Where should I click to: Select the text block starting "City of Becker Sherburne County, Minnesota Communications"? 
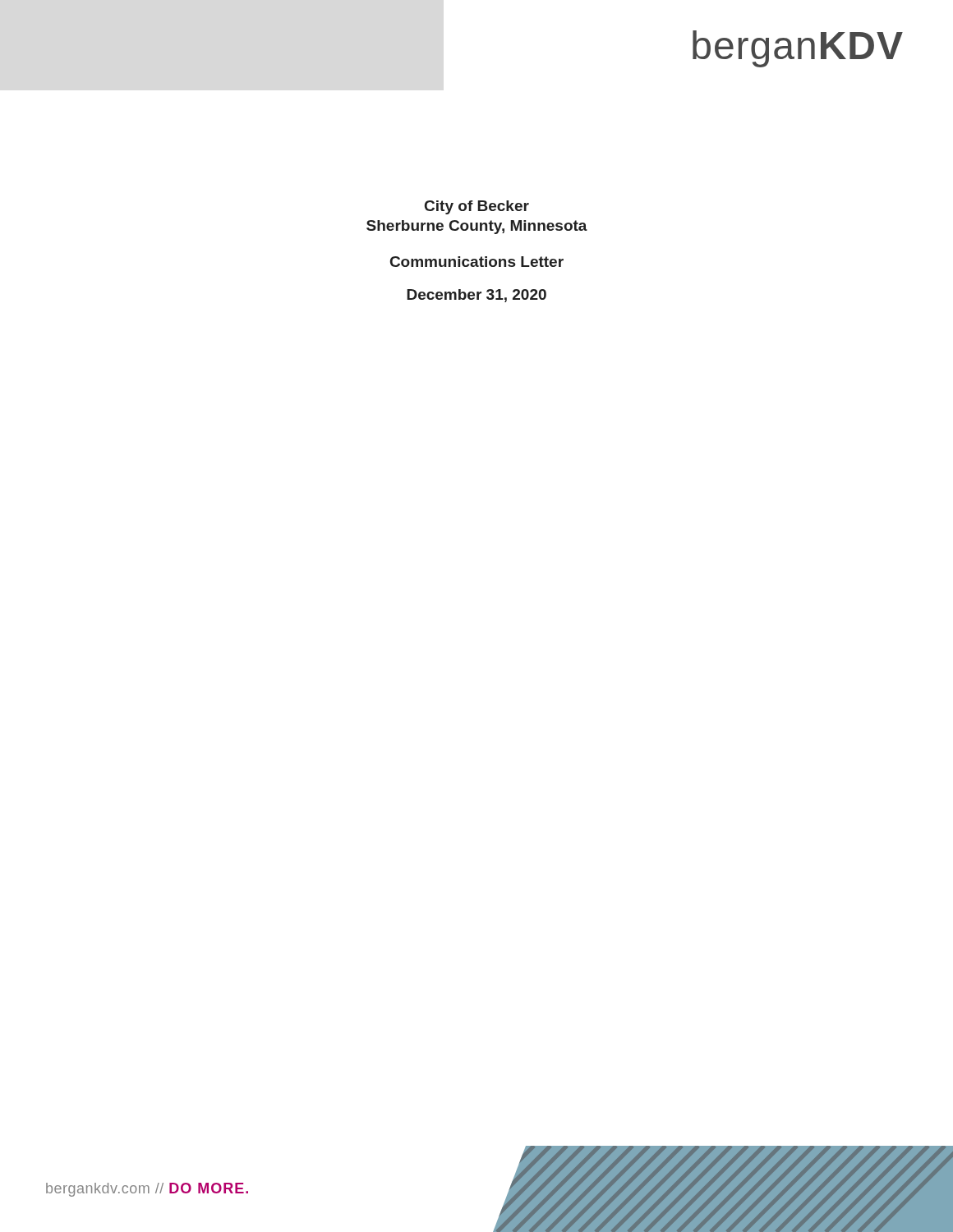[476, 251]
